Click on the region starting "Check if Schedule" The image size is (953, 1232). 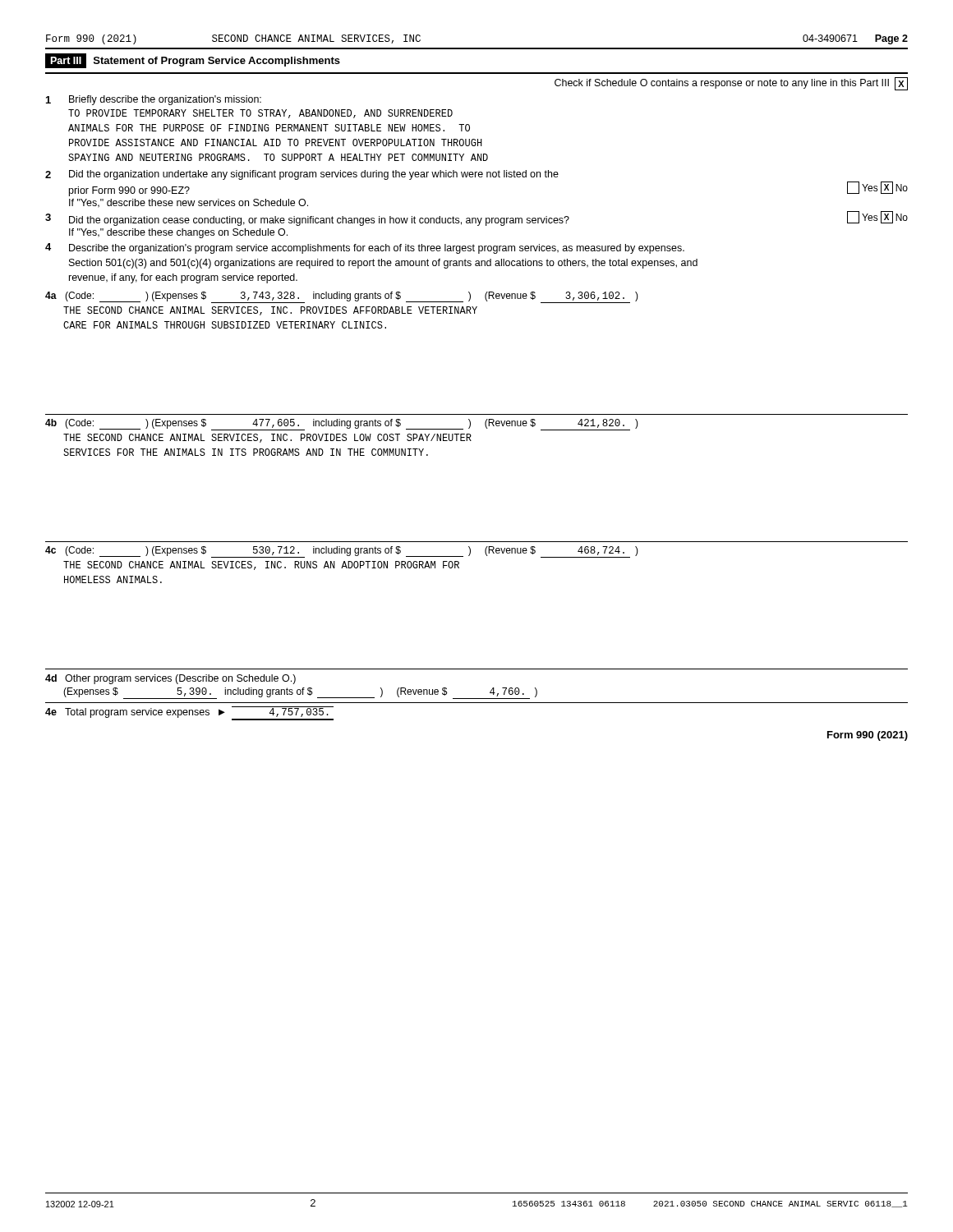point(731,84)
